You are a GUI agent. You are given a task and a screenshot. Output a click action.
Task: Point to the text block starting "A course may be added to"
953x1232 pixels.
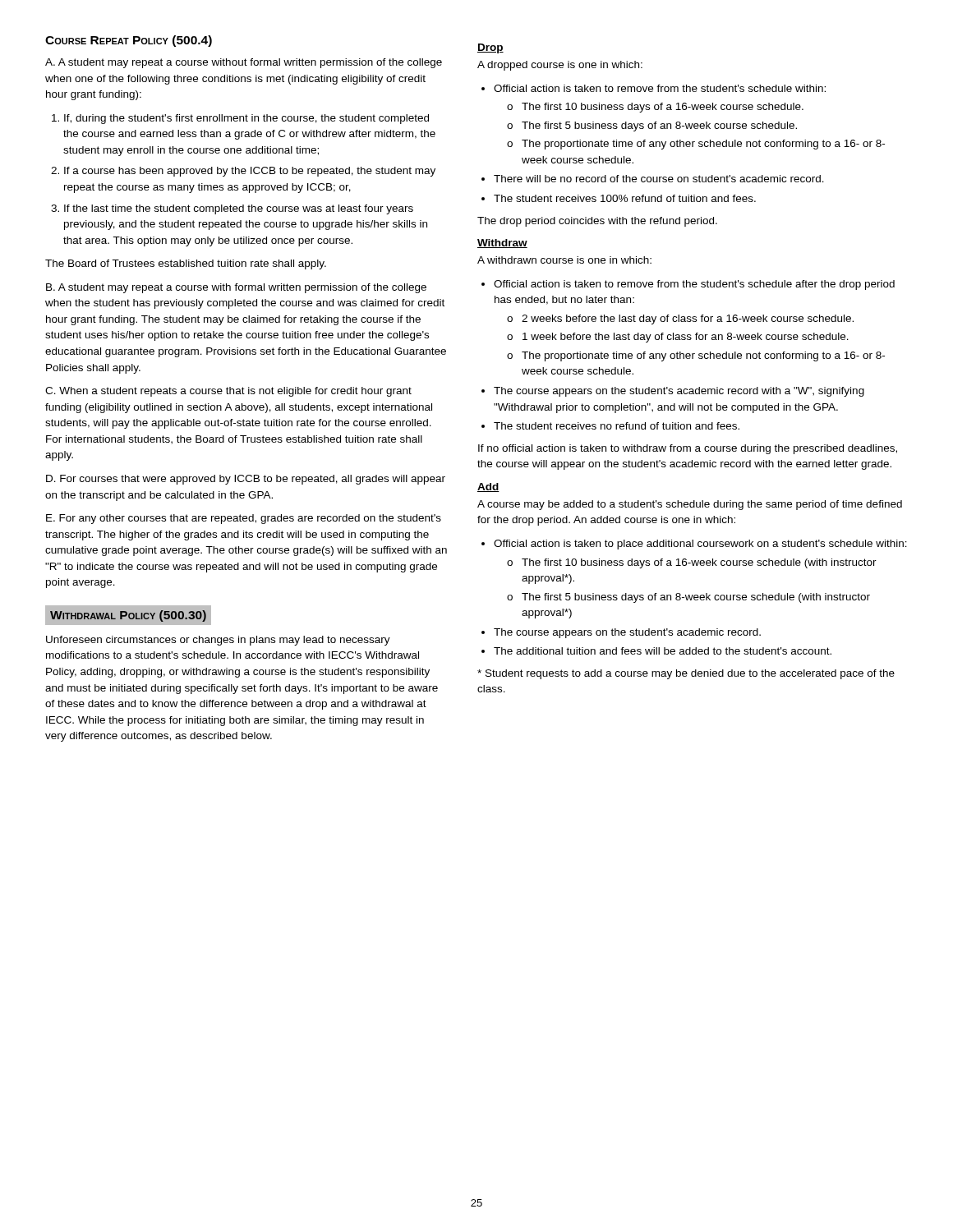tap(693, 512)
